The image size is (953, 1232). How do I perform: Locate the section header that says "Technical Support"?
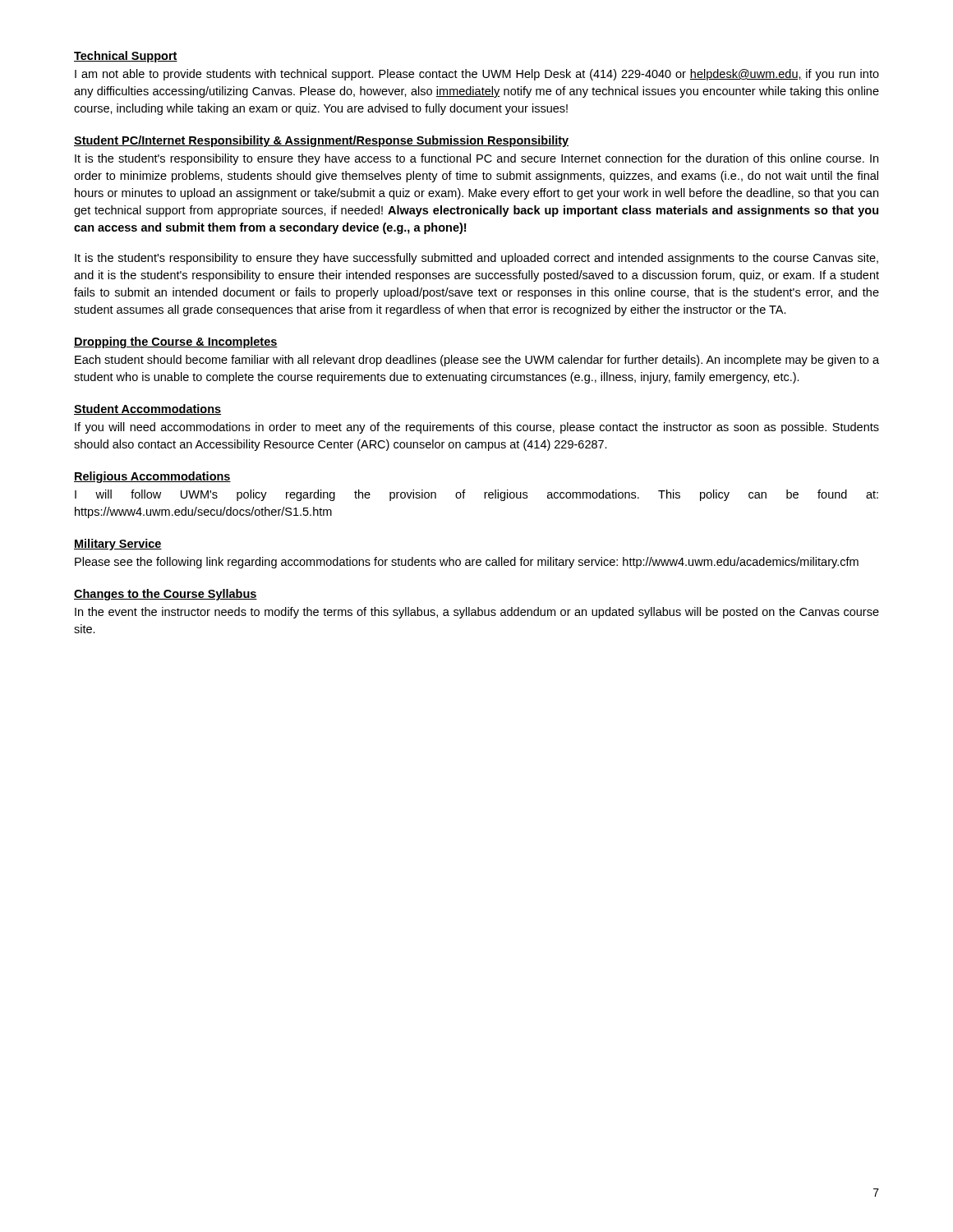[125, 56]
